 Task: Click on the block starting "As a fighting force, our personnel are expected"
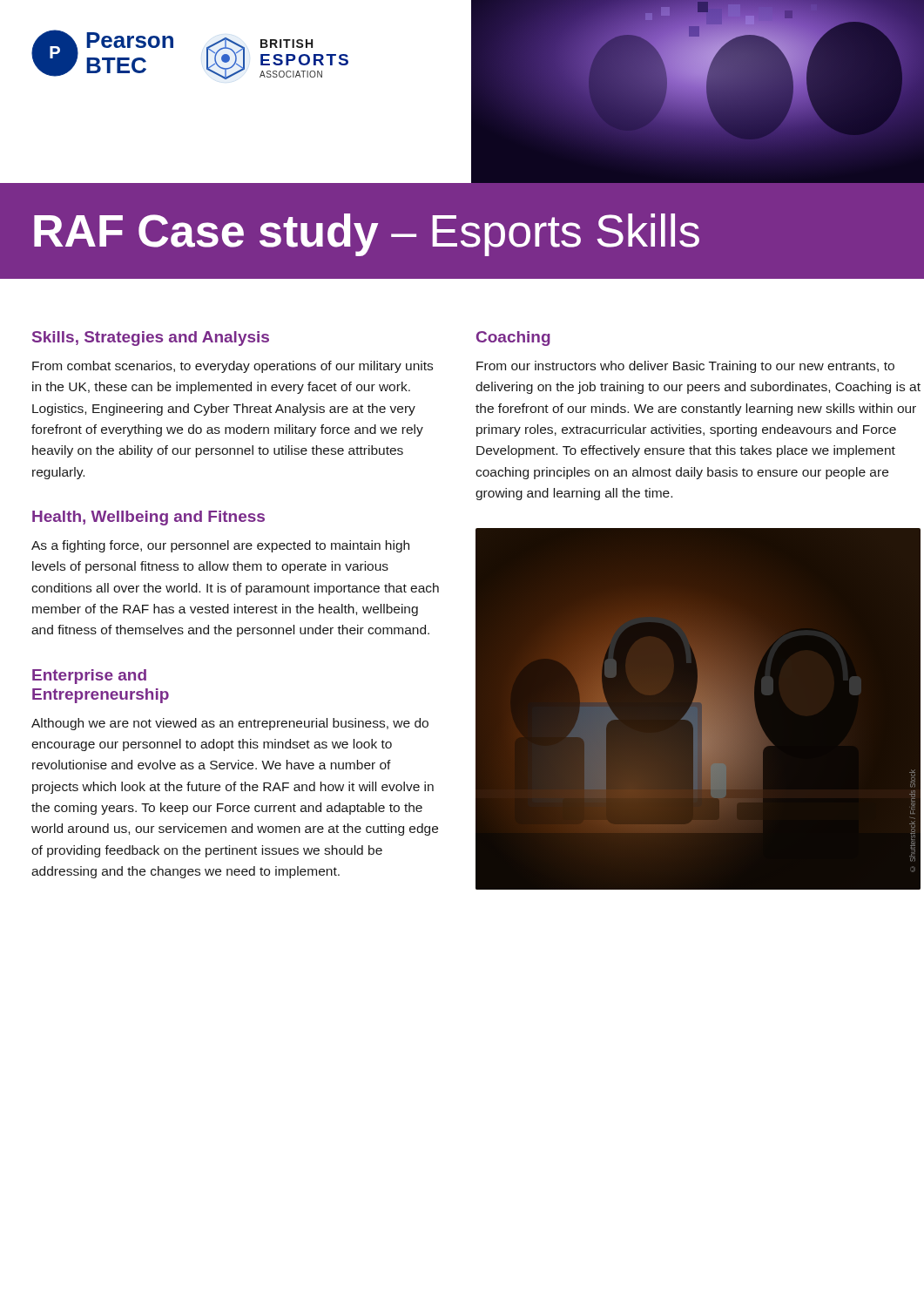(x=236, y=588)
